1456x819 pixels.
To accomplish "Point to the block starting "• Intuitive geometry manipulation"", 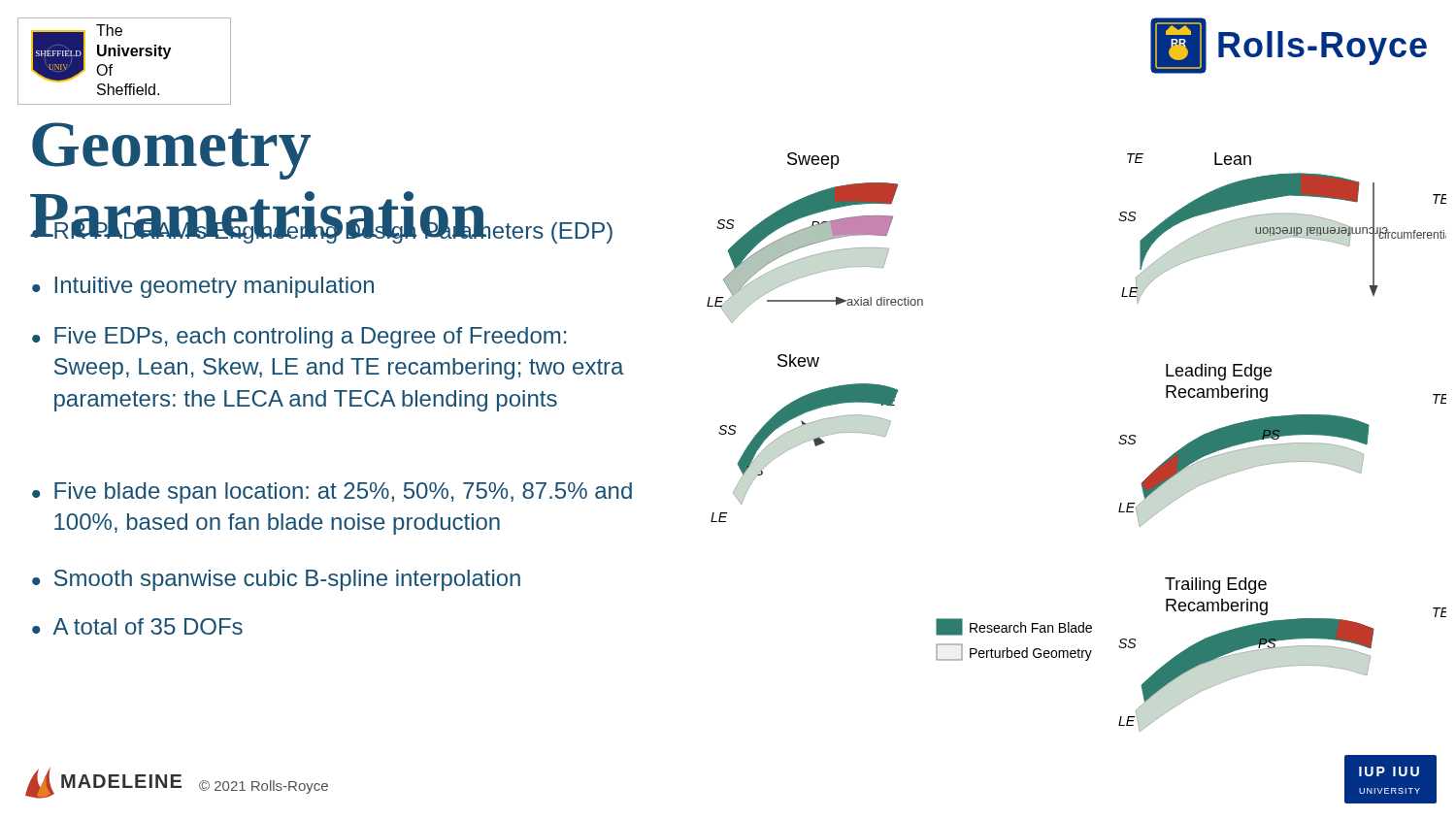I will 203,288.
